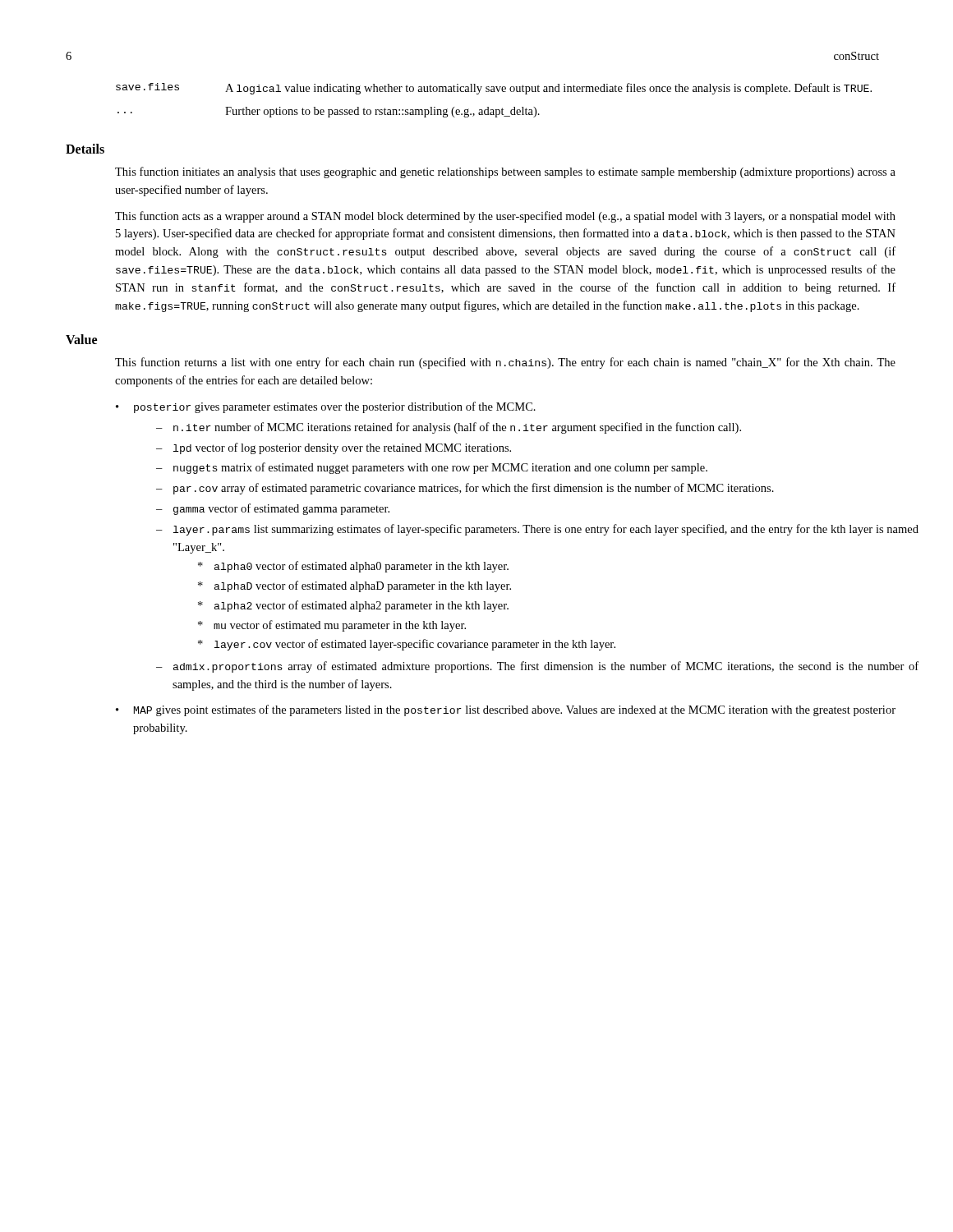Where is the passage that starts "This function initiates an"?
953x1232 pixels.
click(x=505, y=181)
